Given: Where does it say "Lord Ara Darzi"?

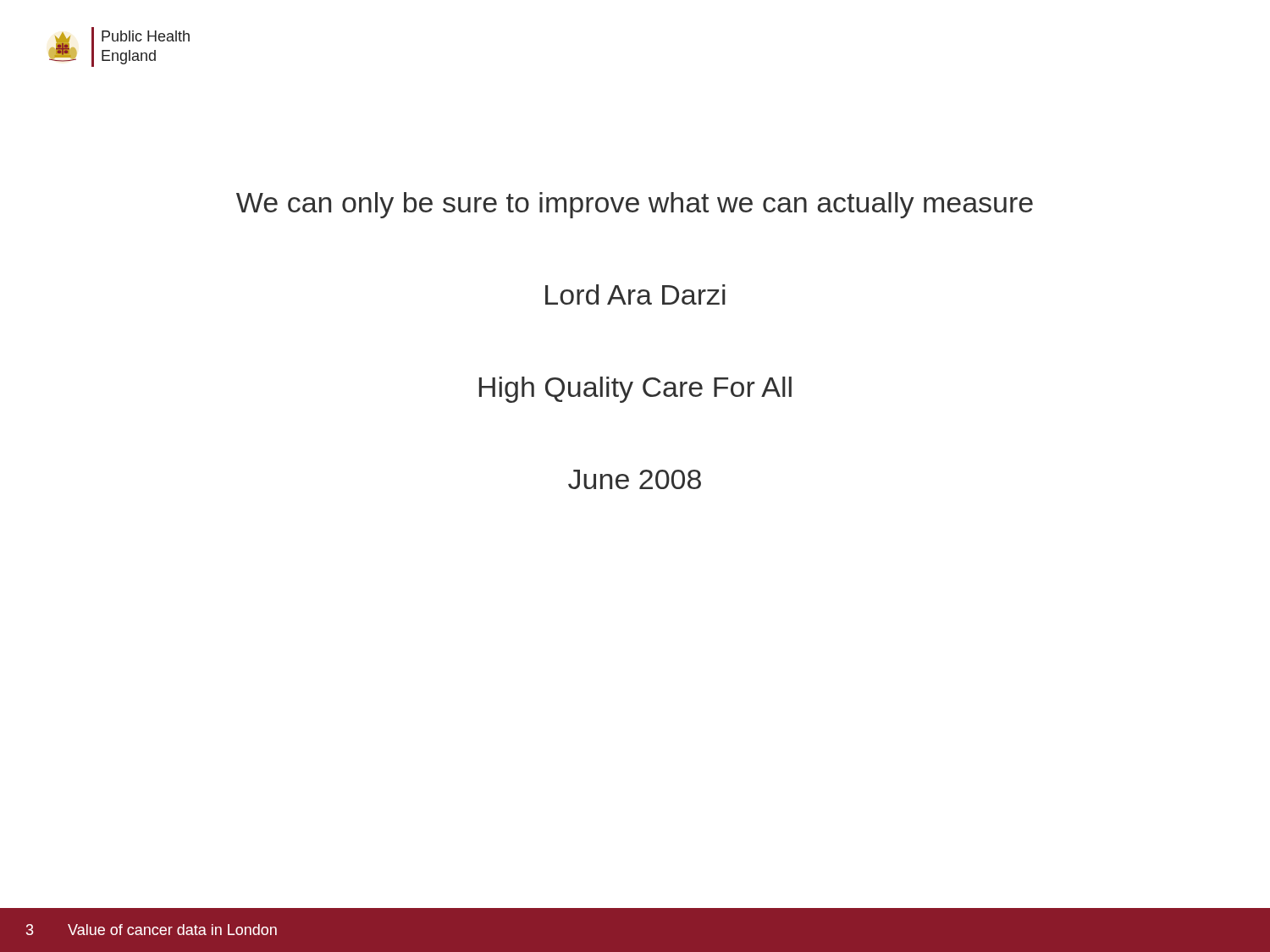Looking at the screenshot, I should click(x=635, y=294).
